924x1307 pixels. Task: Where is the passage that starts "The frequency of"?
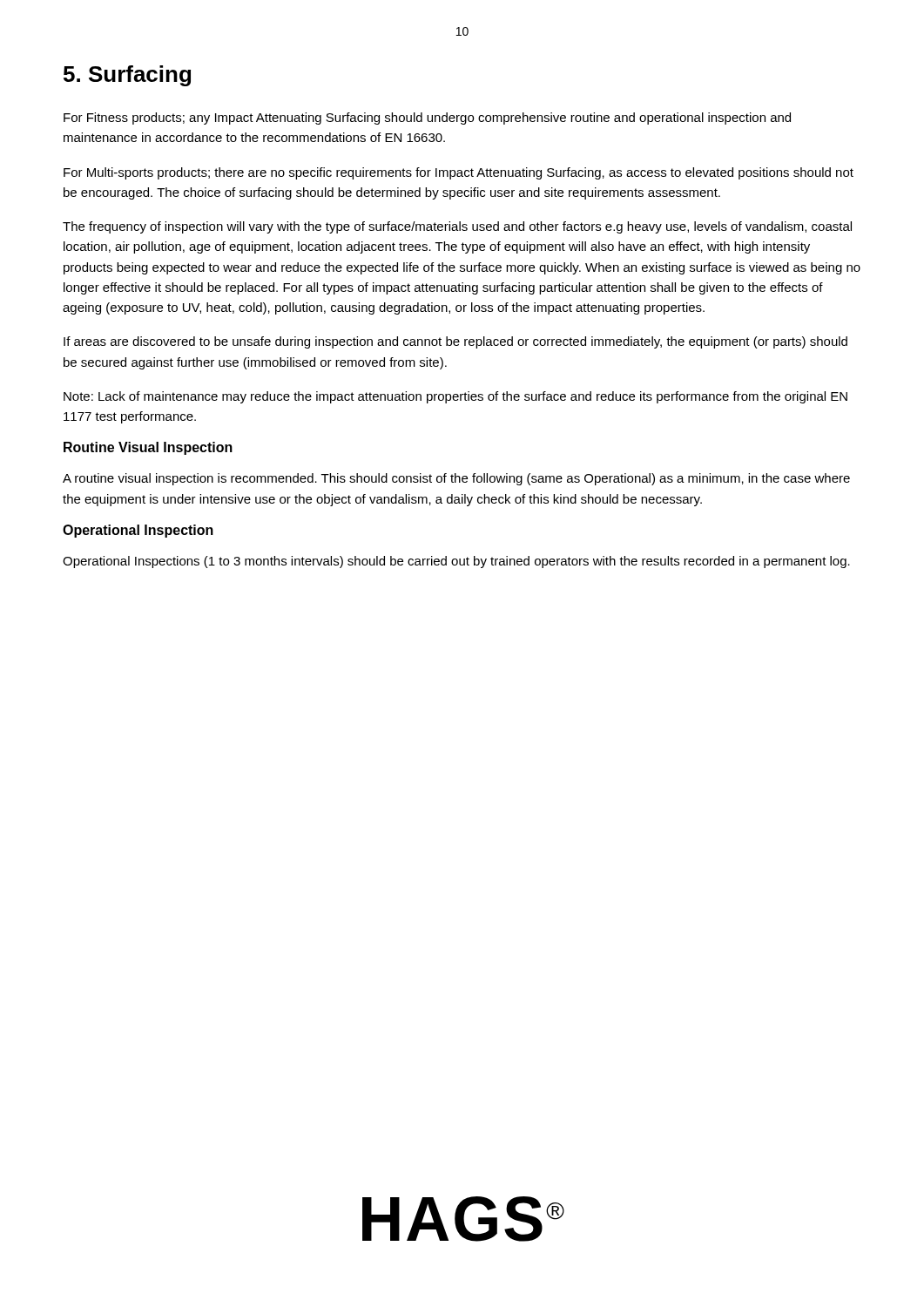pos(462,267)
